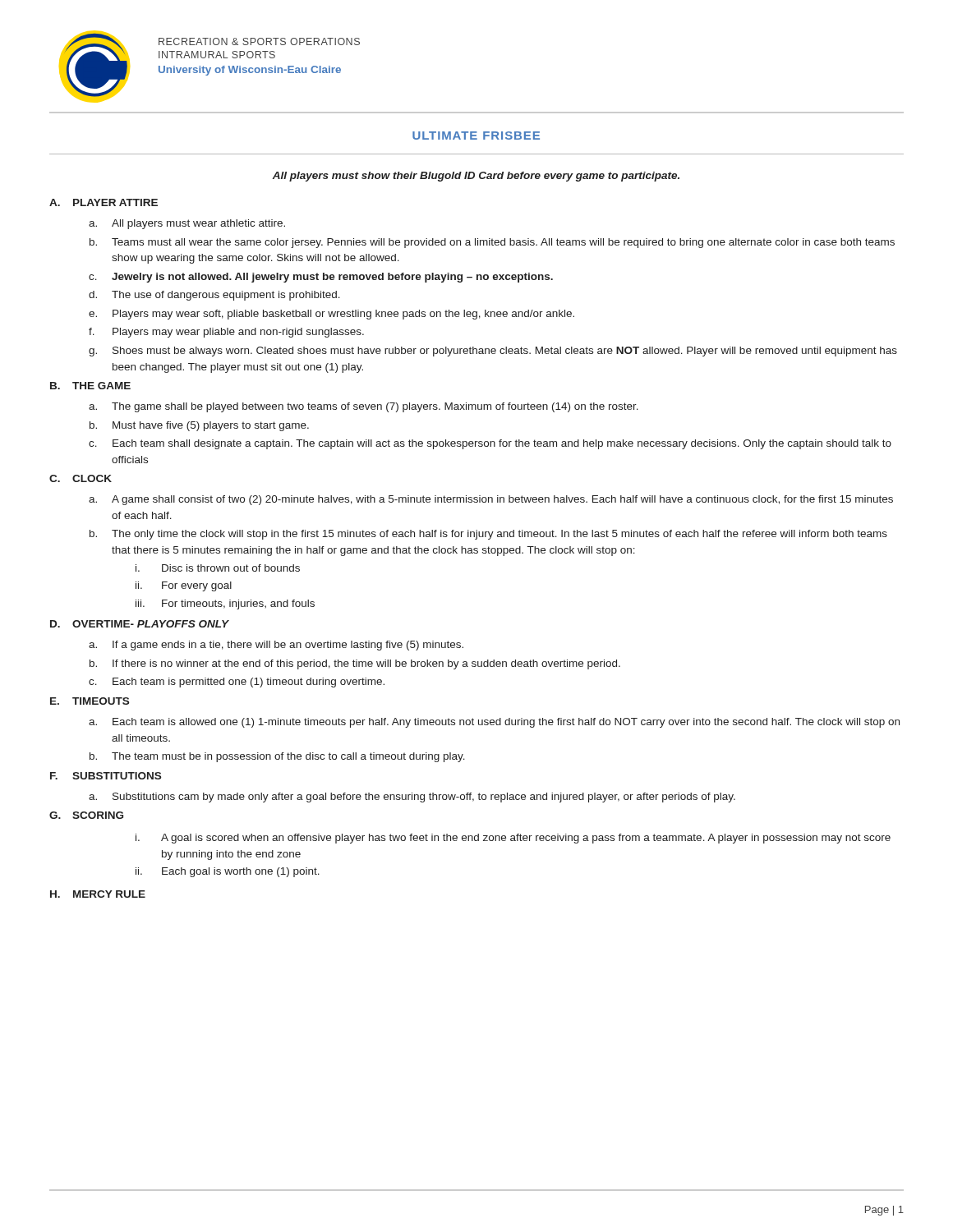Find the block on this page that starts "ii. Each goal is worth one (1)"

[227, 872]
